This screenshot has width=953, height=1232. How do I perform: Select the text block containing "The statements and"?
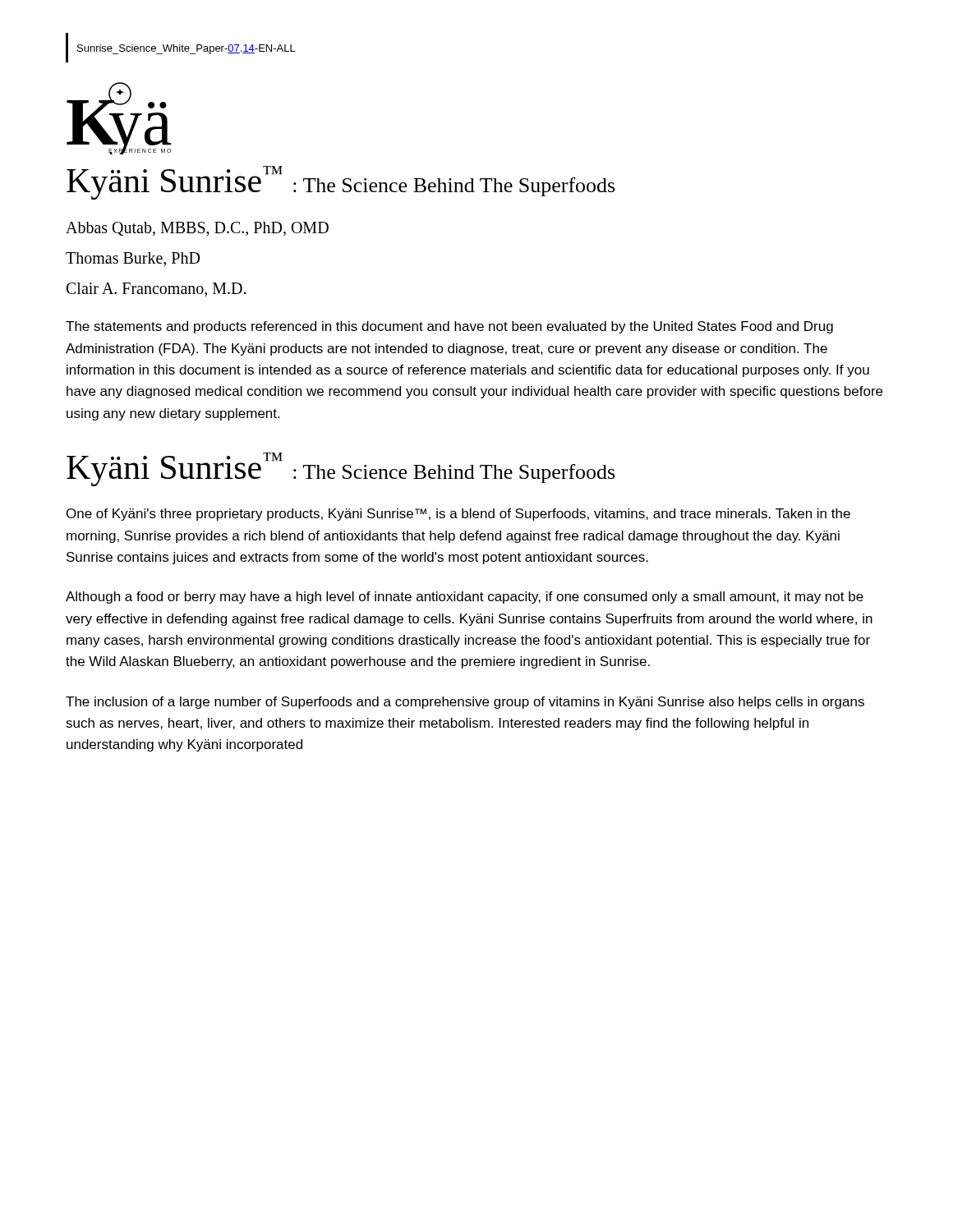point(474,370)
